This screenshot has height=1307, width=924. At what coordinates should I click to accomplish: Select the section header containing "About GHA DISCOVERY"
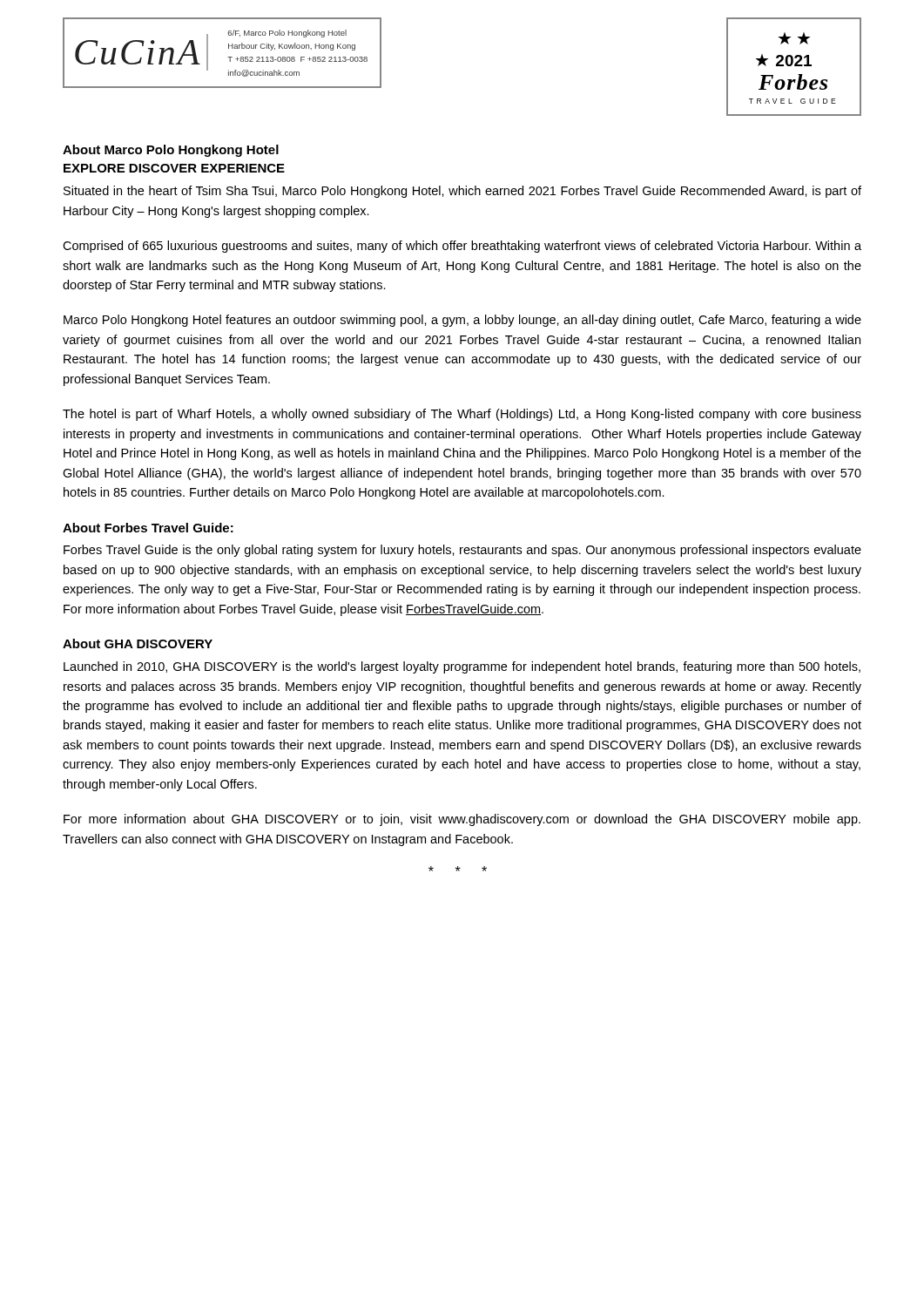point(138,644)
